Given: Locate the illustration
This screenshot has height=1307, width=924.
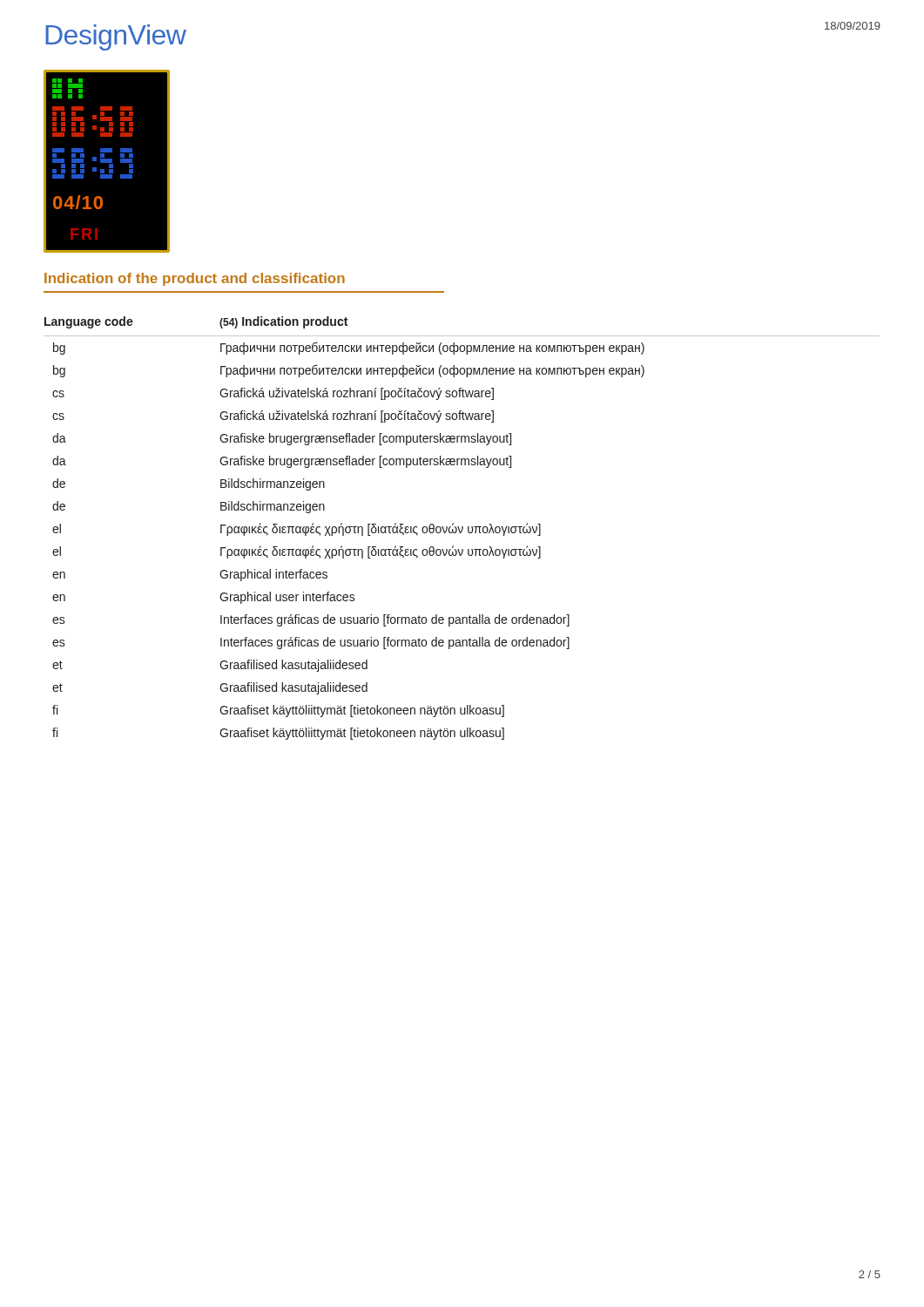Looking at the screenshot, I should tap(107, 163).
